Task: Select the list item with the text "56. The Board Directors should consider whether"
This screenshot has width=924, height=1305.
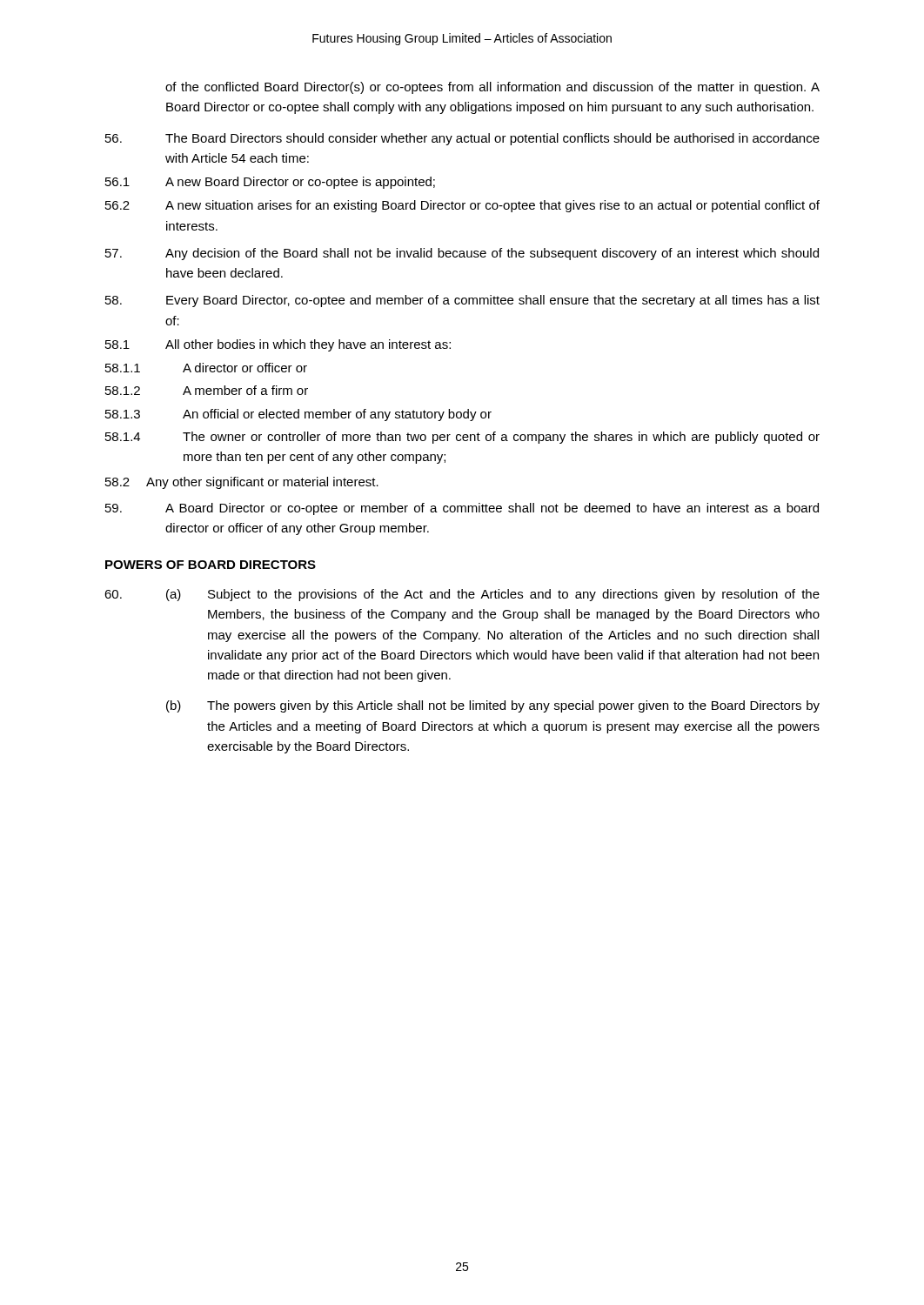Action: (462, 148)
